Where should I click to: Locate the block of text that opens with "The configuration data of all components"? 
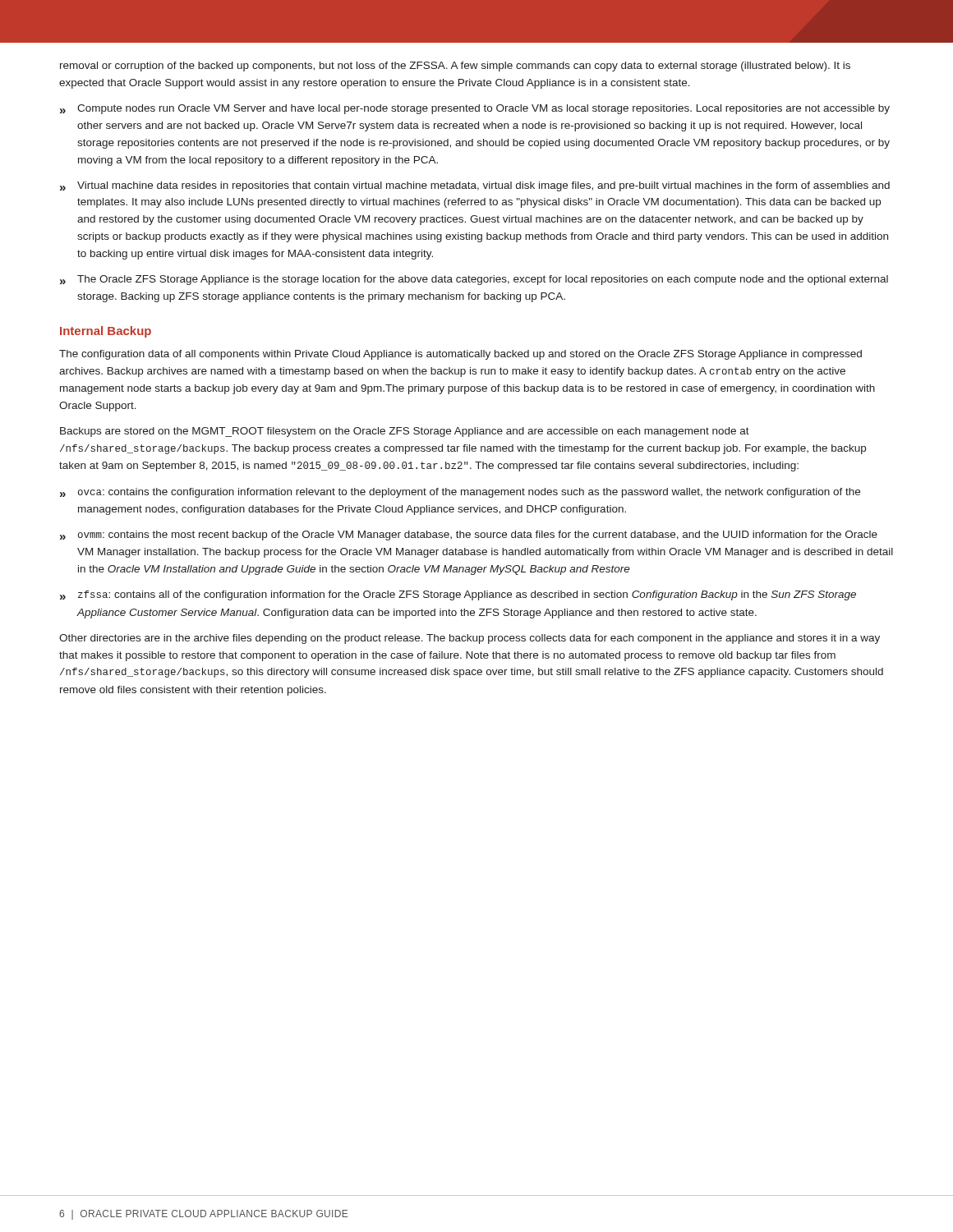(467, 380)
